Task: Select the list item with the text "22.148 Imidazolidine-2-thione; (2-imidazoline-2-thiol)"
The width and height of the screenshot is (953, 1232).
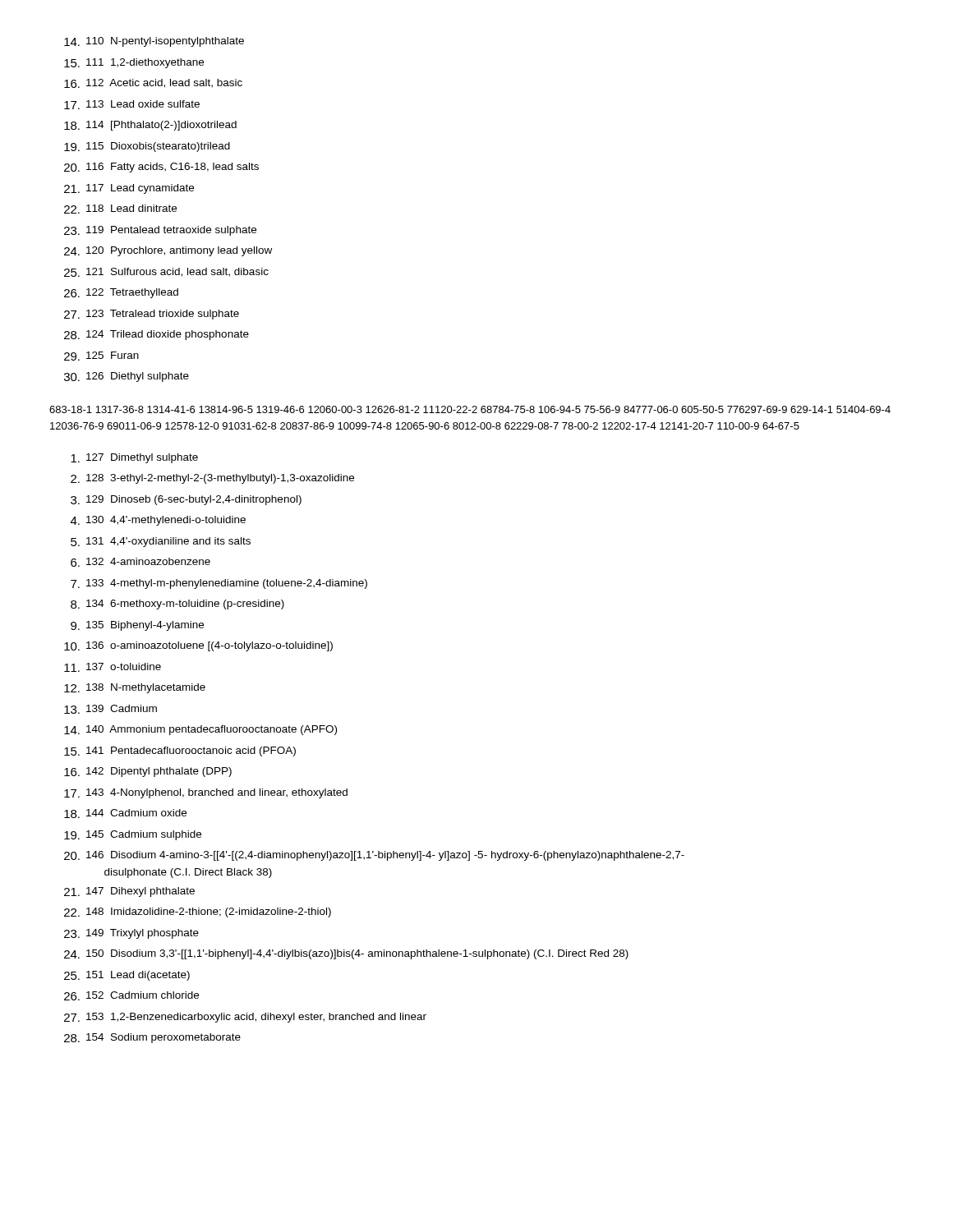Action: [x=198, y=913]
